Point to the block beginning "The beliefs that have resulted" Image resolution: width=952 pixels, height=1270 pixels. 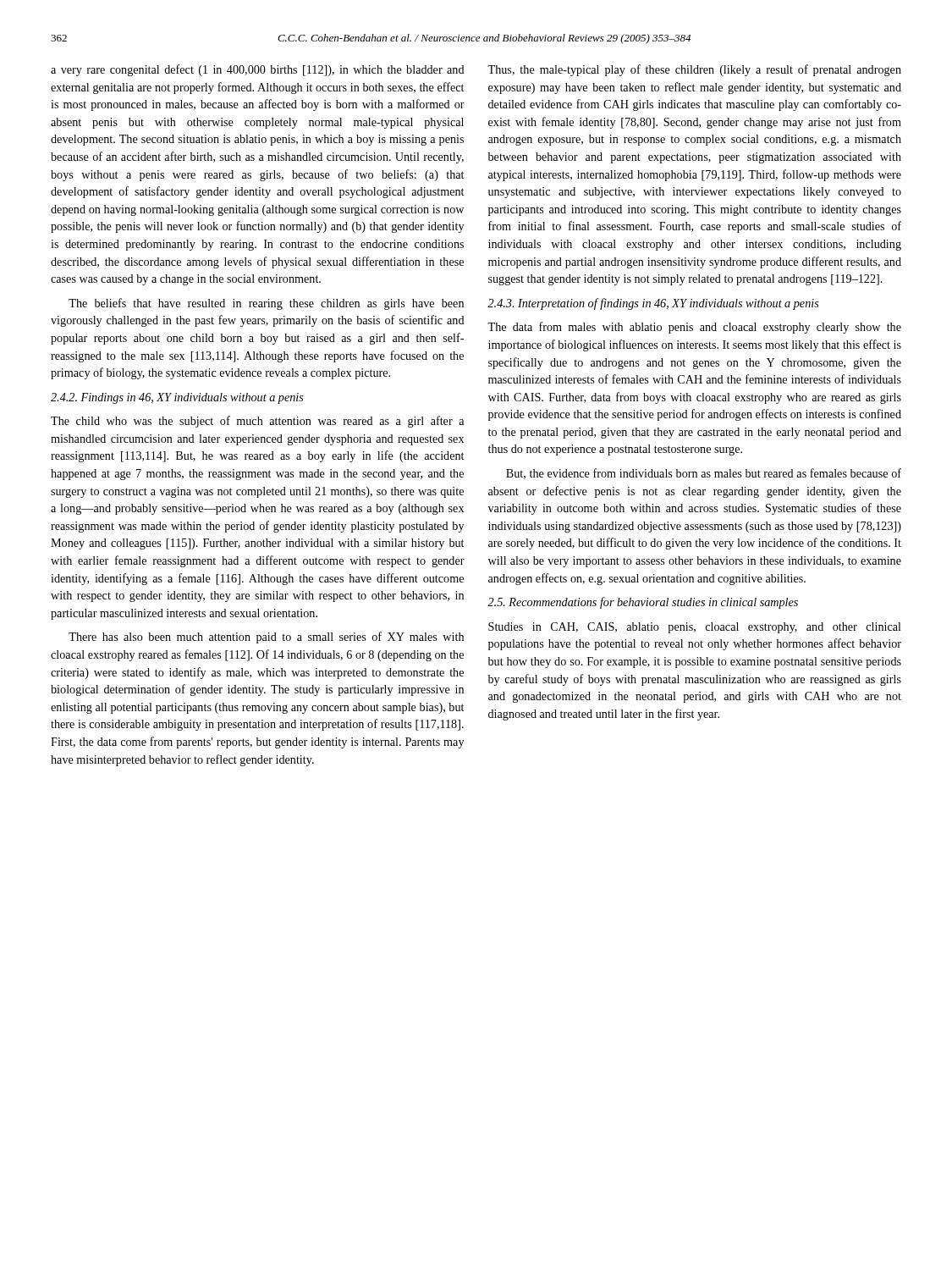[x=257, y=338]
